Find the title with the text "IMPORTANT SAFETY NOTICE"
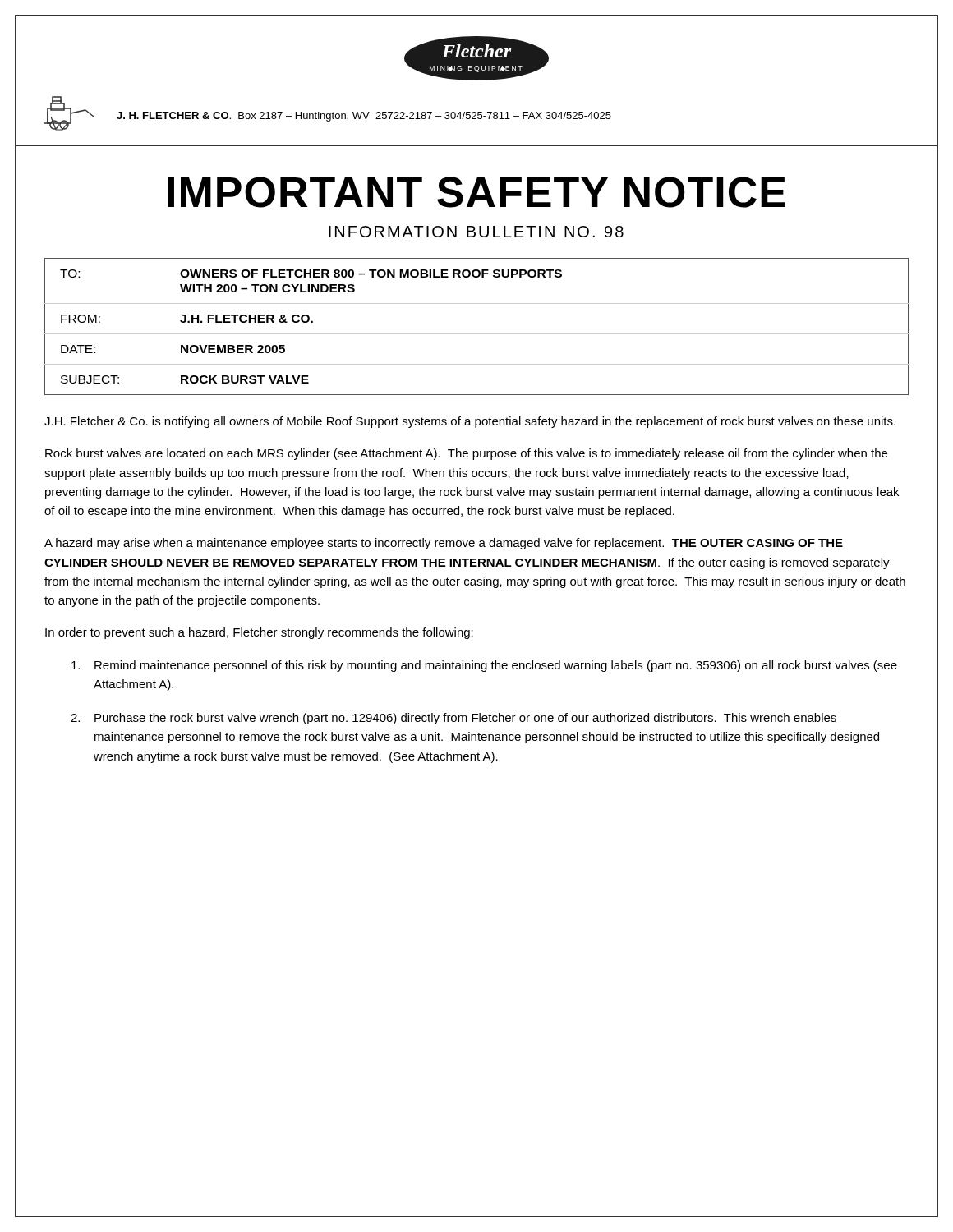This screenshot has height=1232, width=953. pyautogui.click(x=476, y=193)
